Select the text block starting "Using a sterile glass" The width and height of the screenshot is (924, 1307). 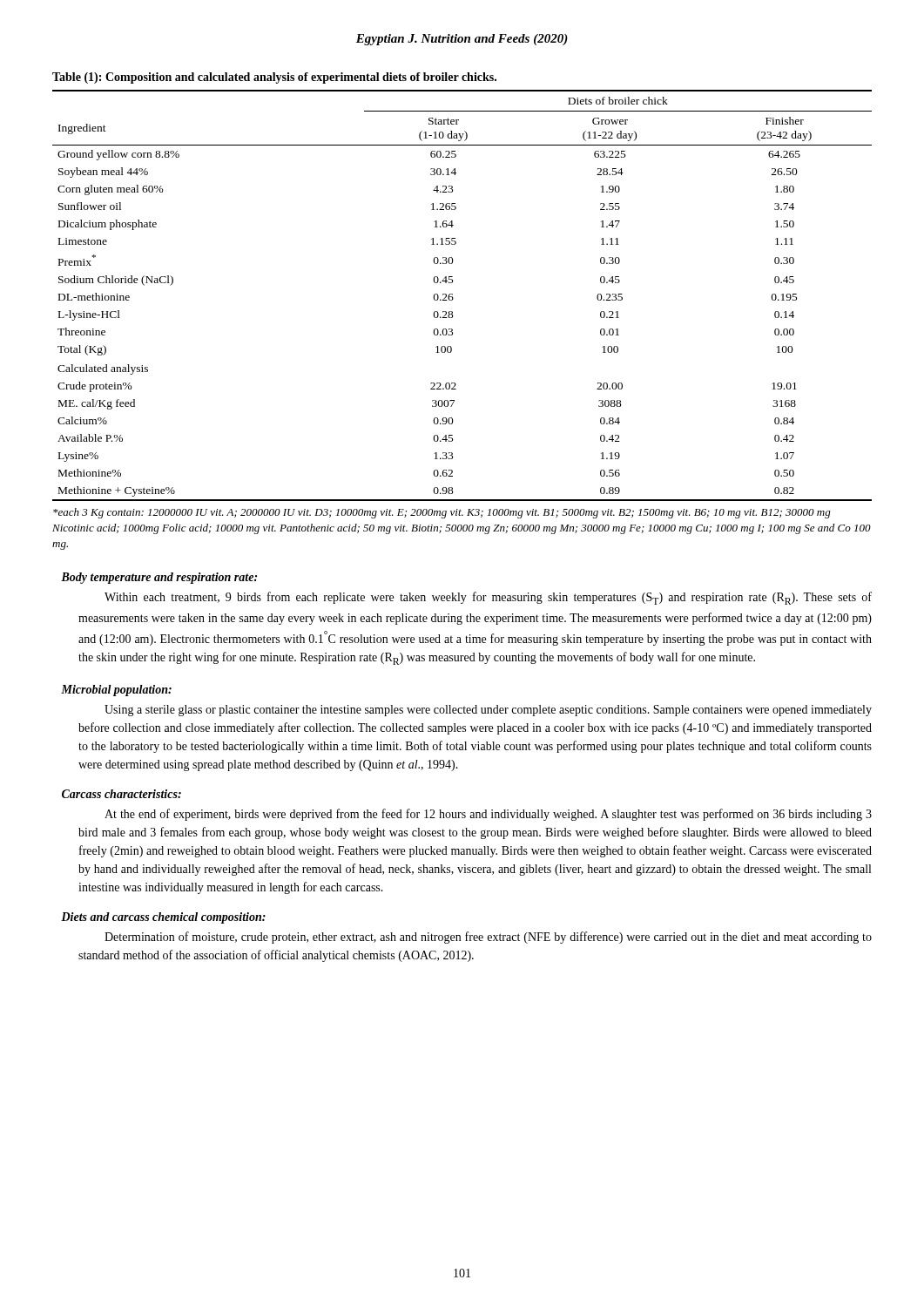(x=475, y=737)
